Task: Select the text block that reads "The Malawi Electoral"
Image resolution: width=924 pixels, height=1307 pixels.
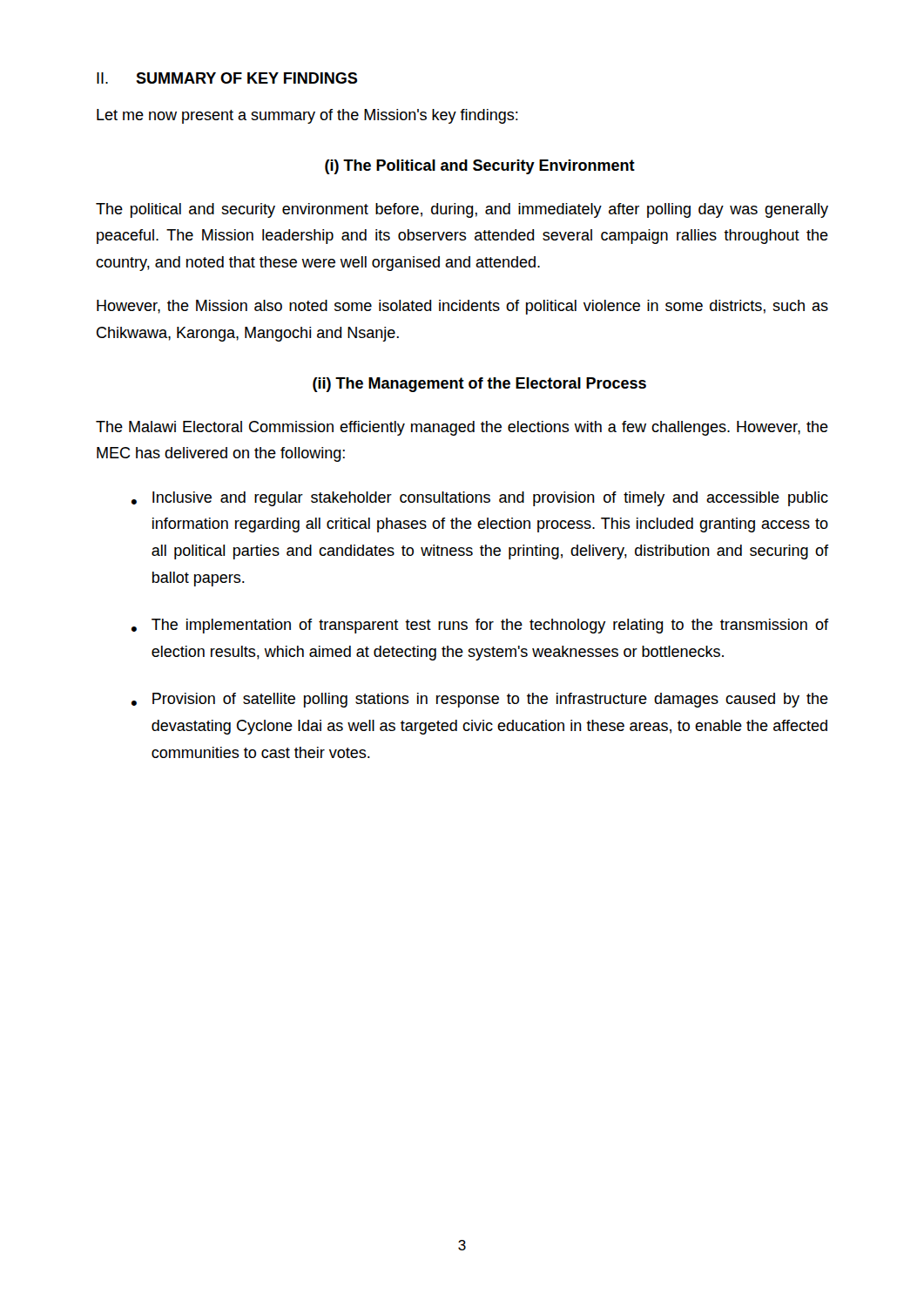Action: pyautogui.click(x=462, y=440)
